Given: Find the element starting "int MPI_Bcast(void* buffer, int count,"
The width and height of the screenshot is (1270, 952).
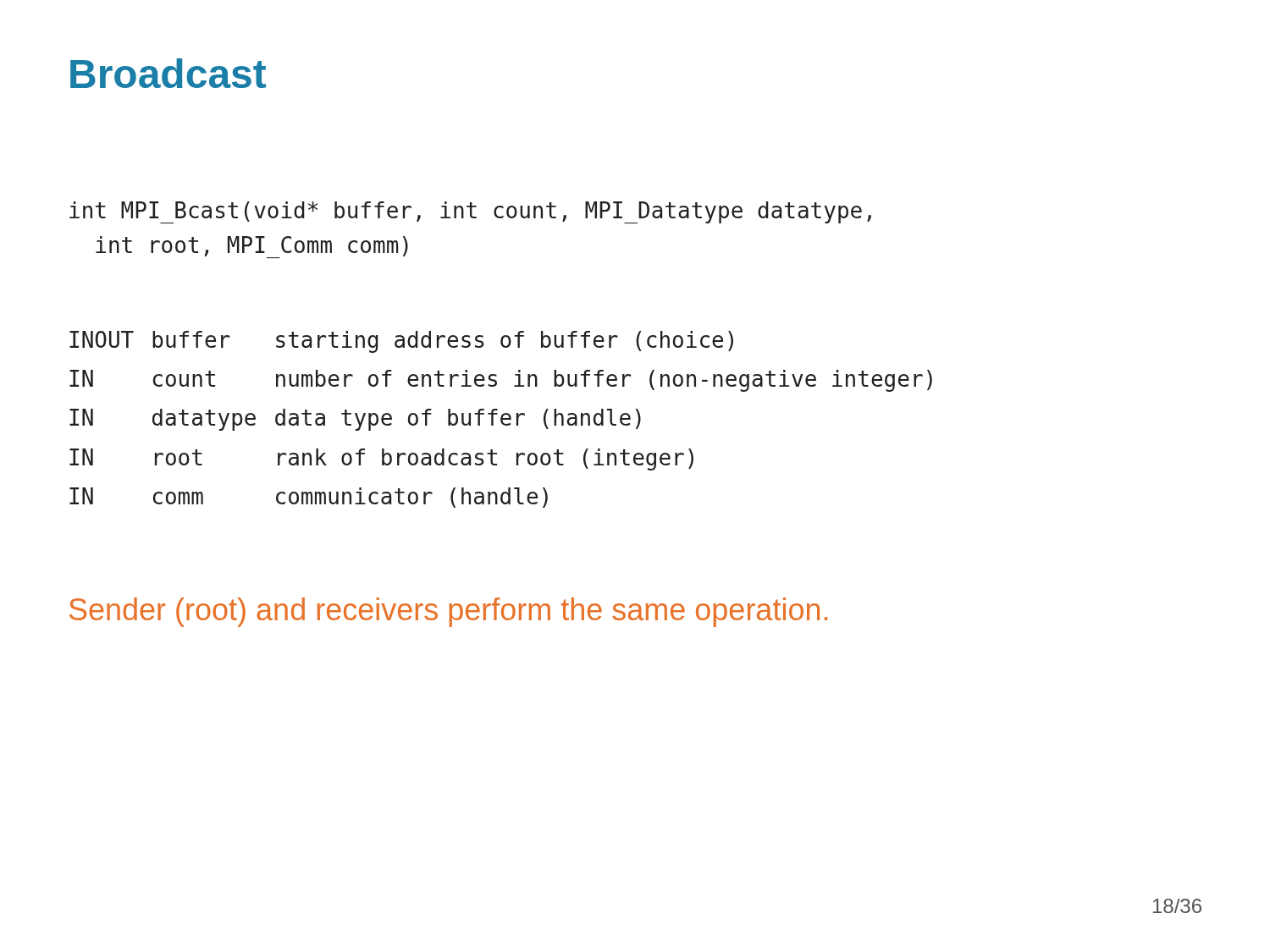Looking at the screenshot, I should (x=472, y=228).
